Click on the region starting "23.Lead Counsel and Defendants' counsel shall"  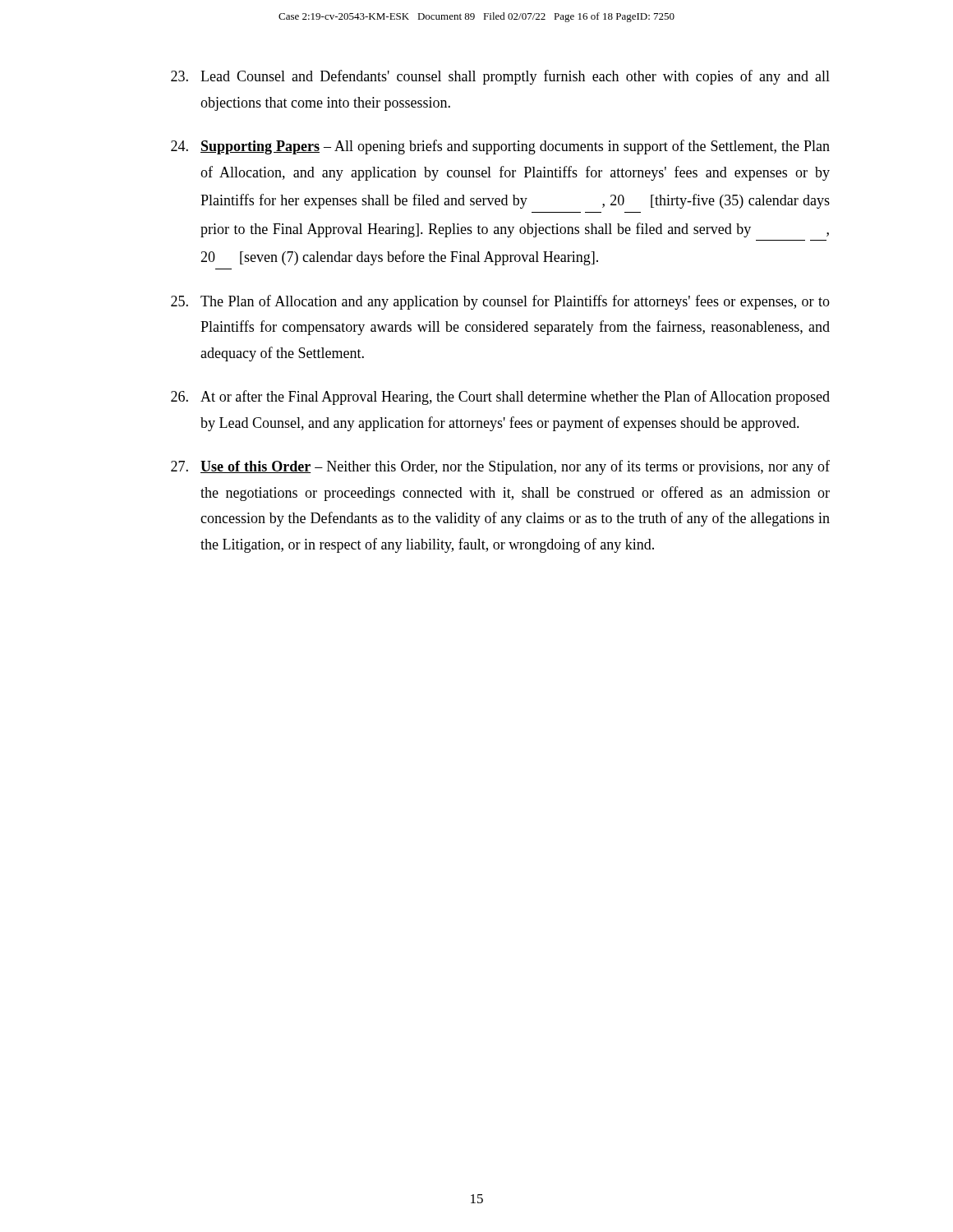tap(476, 90)
